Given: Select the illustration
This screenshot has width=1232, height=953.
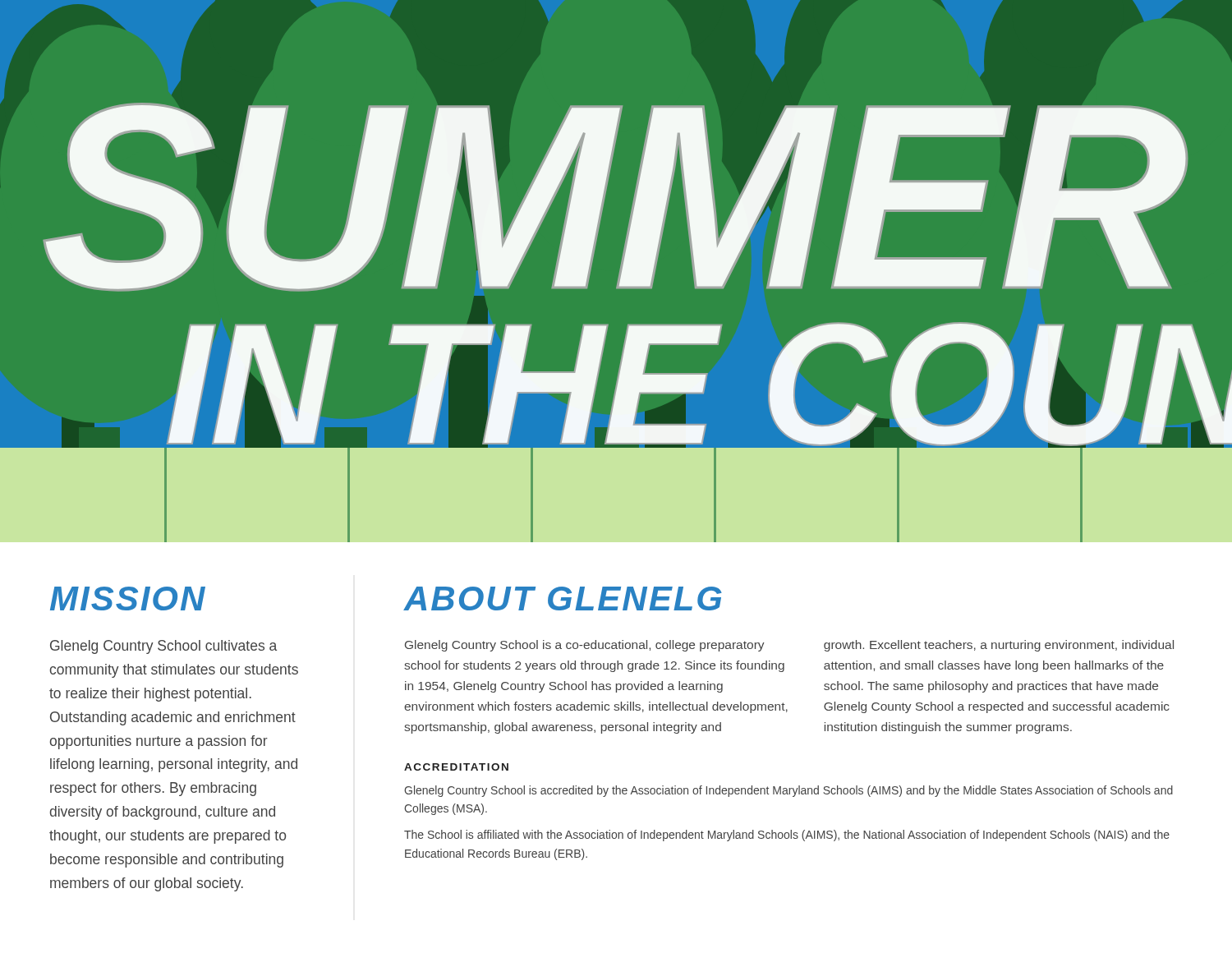Looking at the screenshot, I should pyautogui.click(x=616, y=271).
